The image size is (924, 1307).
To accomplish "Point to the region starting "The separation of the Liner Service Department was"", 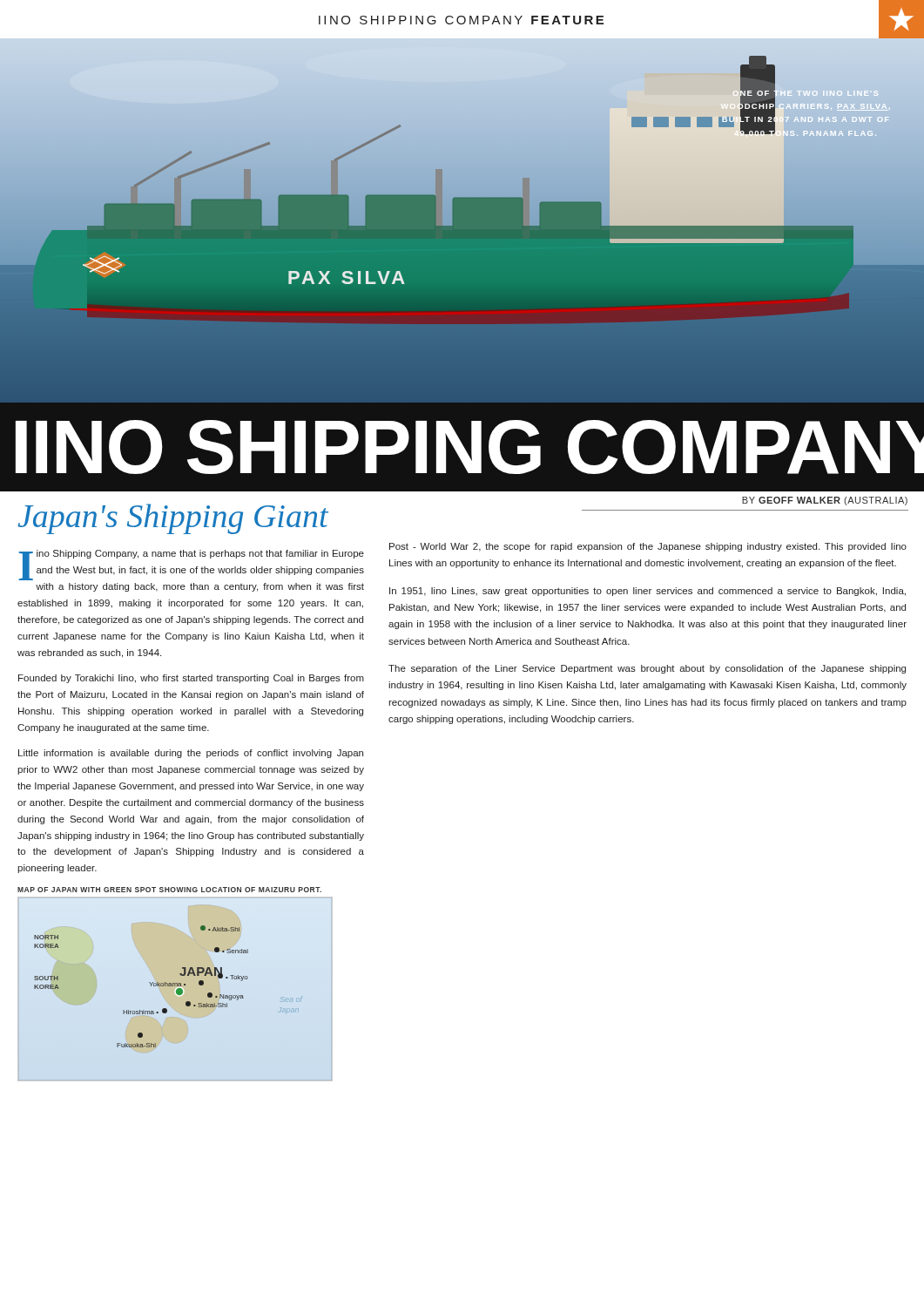I will pyautogui.click(x=647, y=693).
